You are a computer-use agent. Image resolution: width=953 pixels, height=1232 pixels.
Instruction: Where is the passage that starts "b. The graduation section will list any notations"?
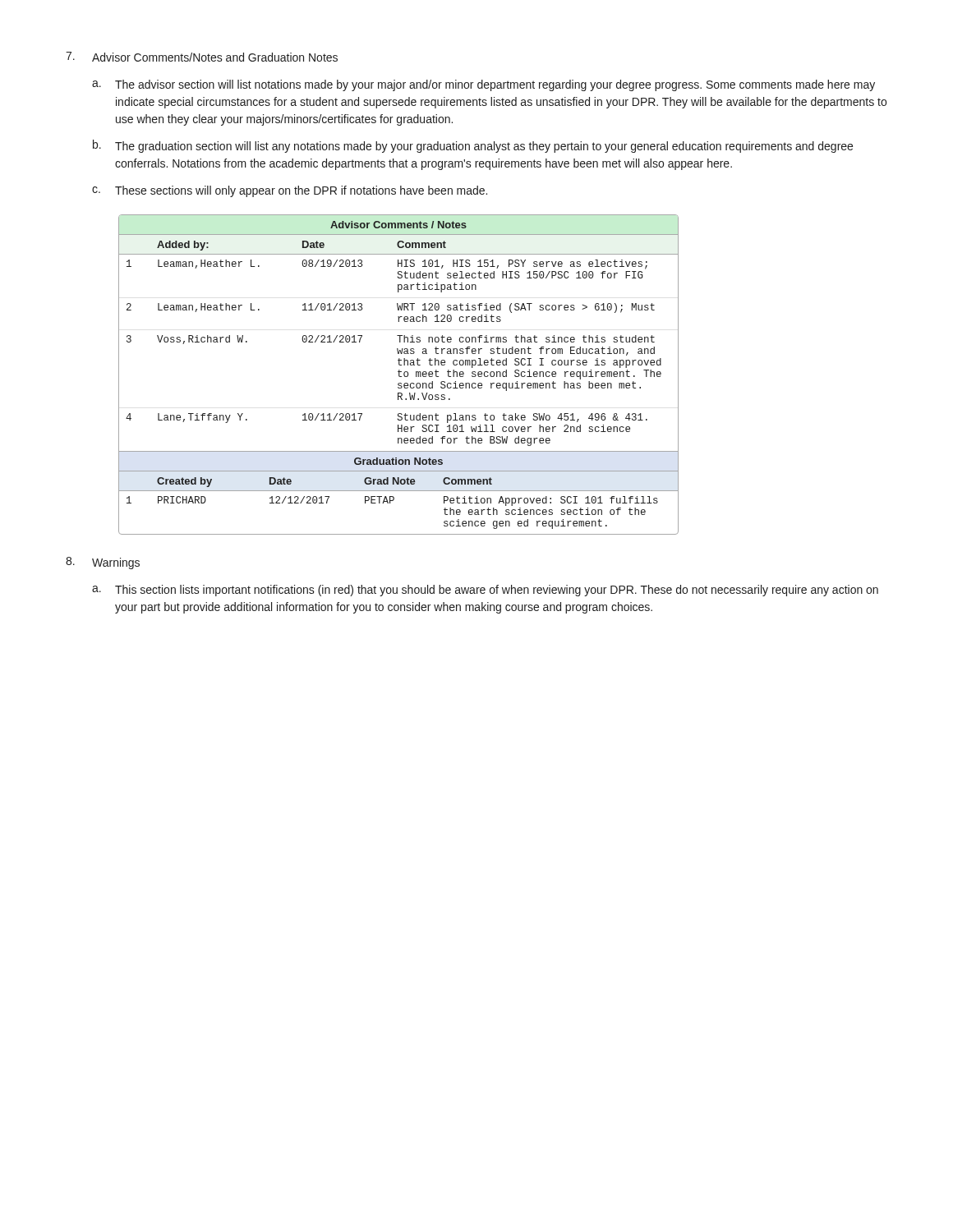[x=490, y=155]
